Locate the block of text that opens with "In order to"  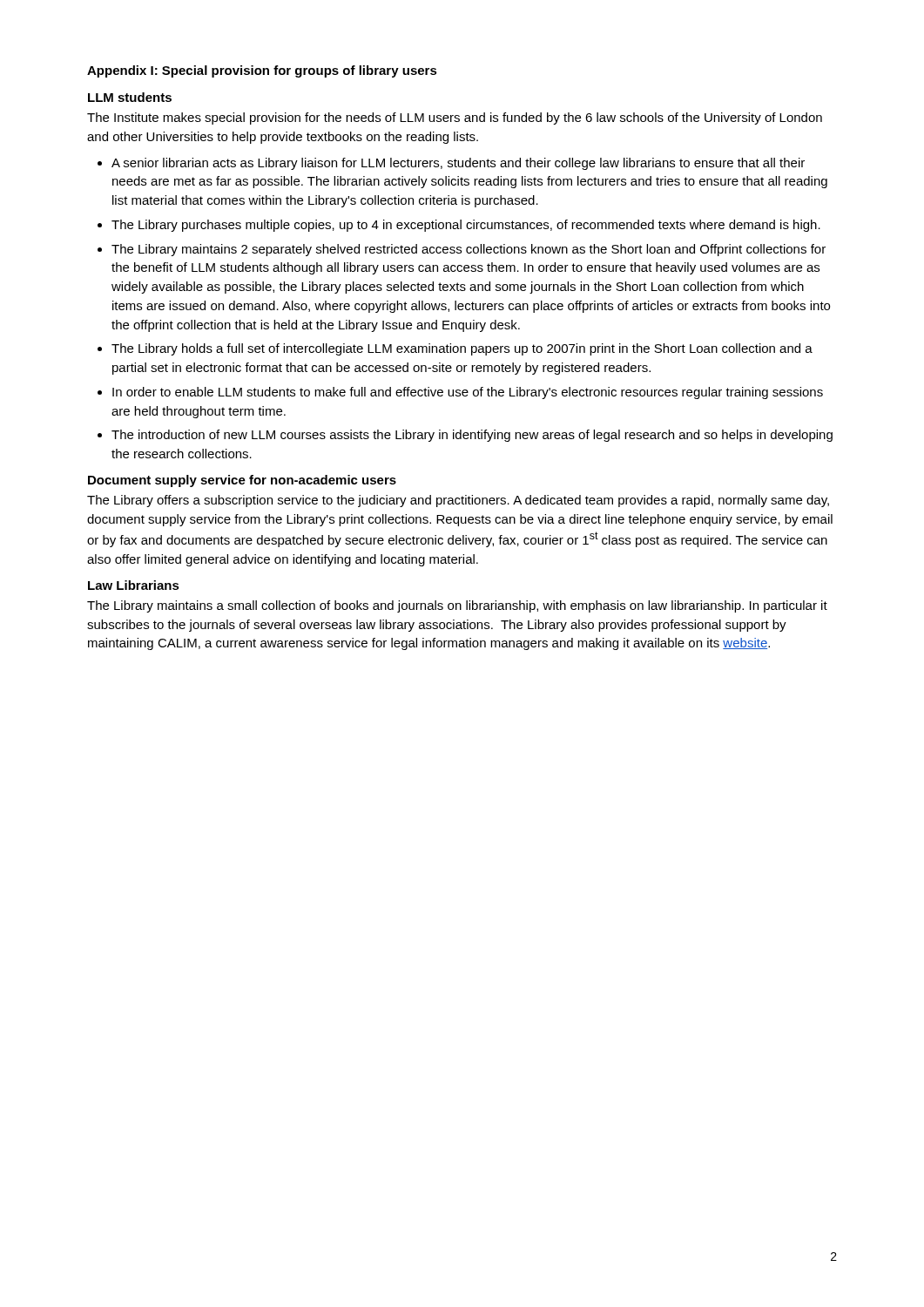[467, 401]
